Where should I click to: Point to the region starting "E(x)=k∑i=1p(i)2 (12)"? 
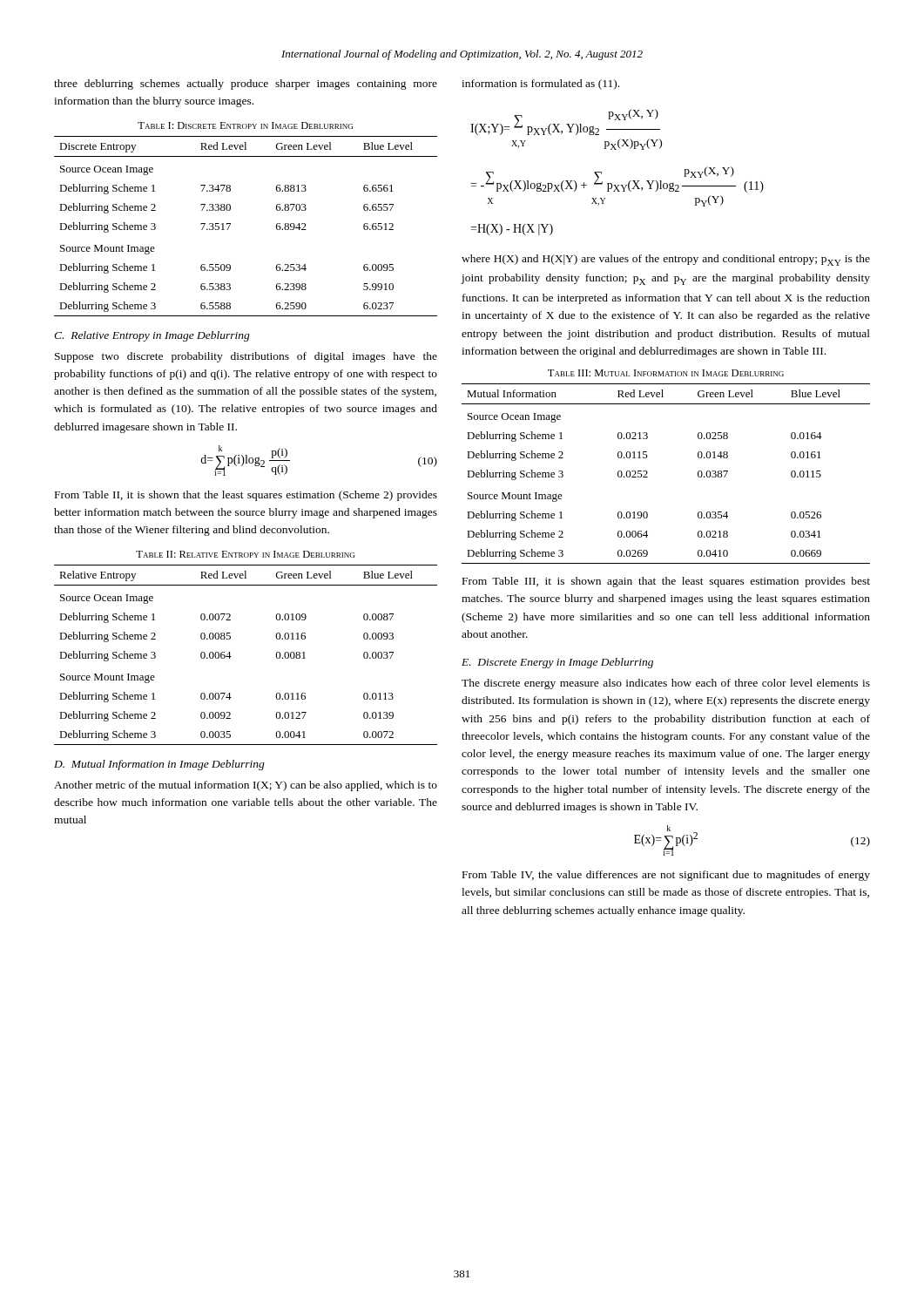pyautogui.click(x=668, y=840)
